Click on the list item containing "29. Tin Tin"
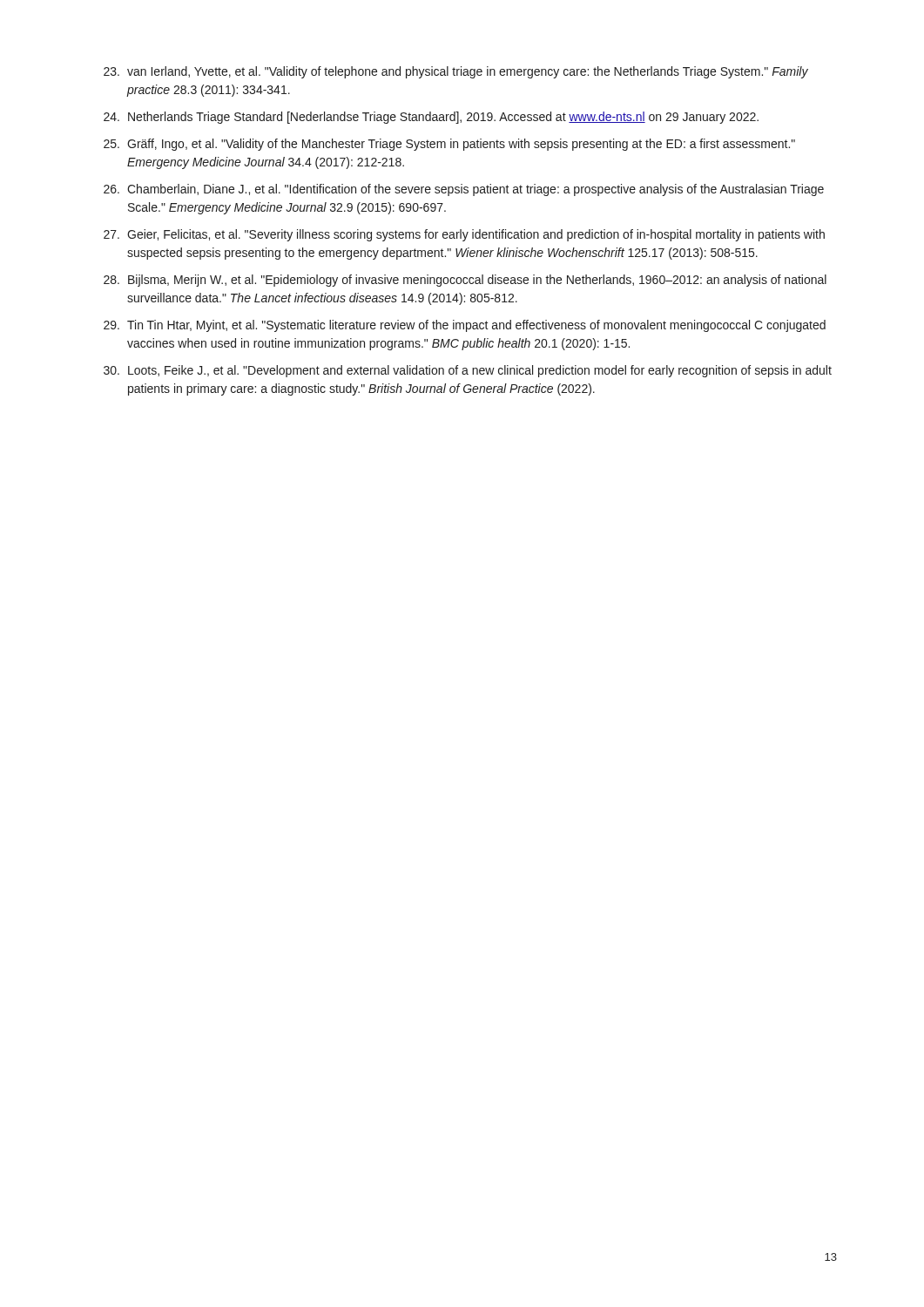This screenshot has width=924, height=1307. (462, 335)
